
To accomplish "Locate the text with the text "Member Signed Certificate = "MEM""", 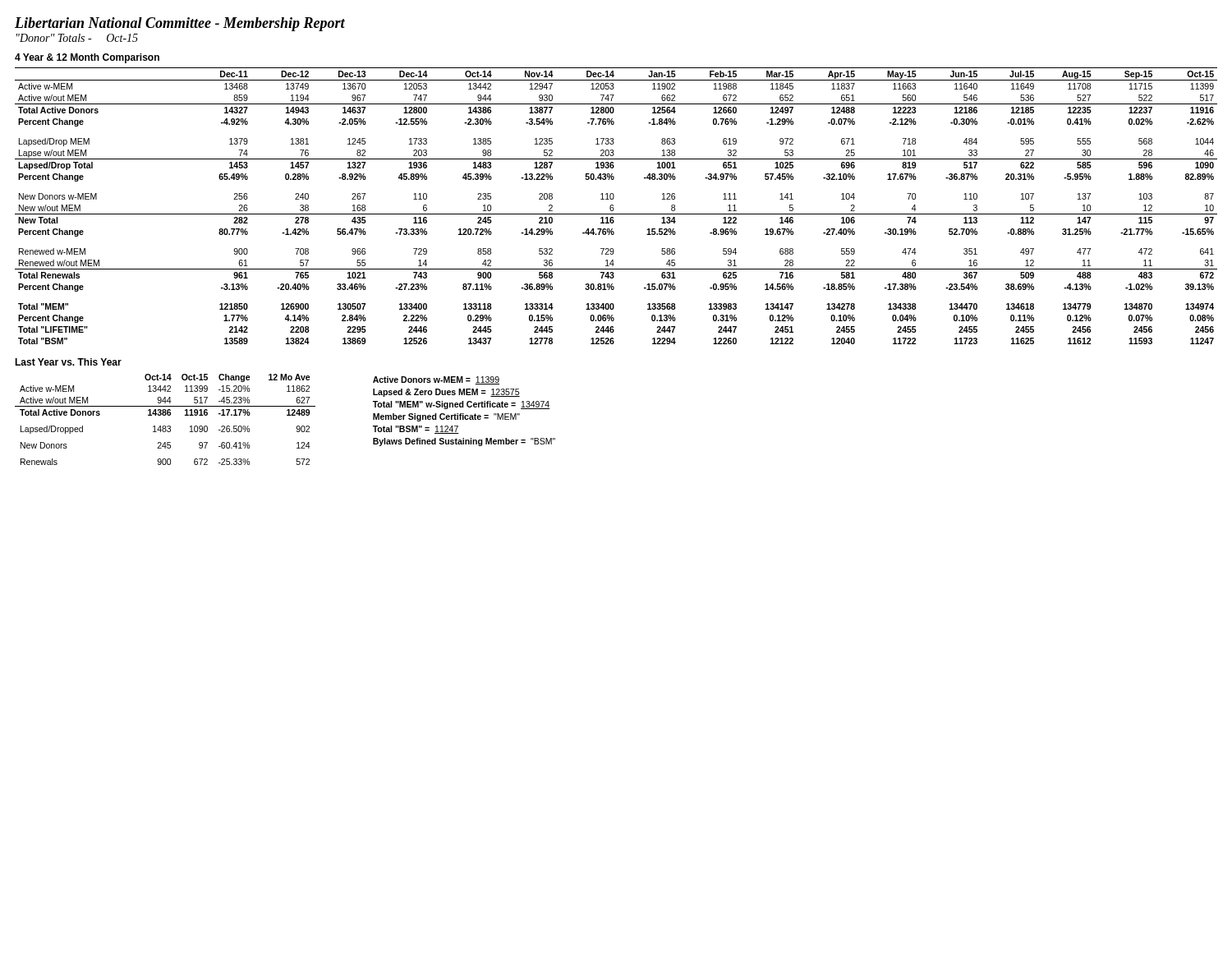I will 446,417.
